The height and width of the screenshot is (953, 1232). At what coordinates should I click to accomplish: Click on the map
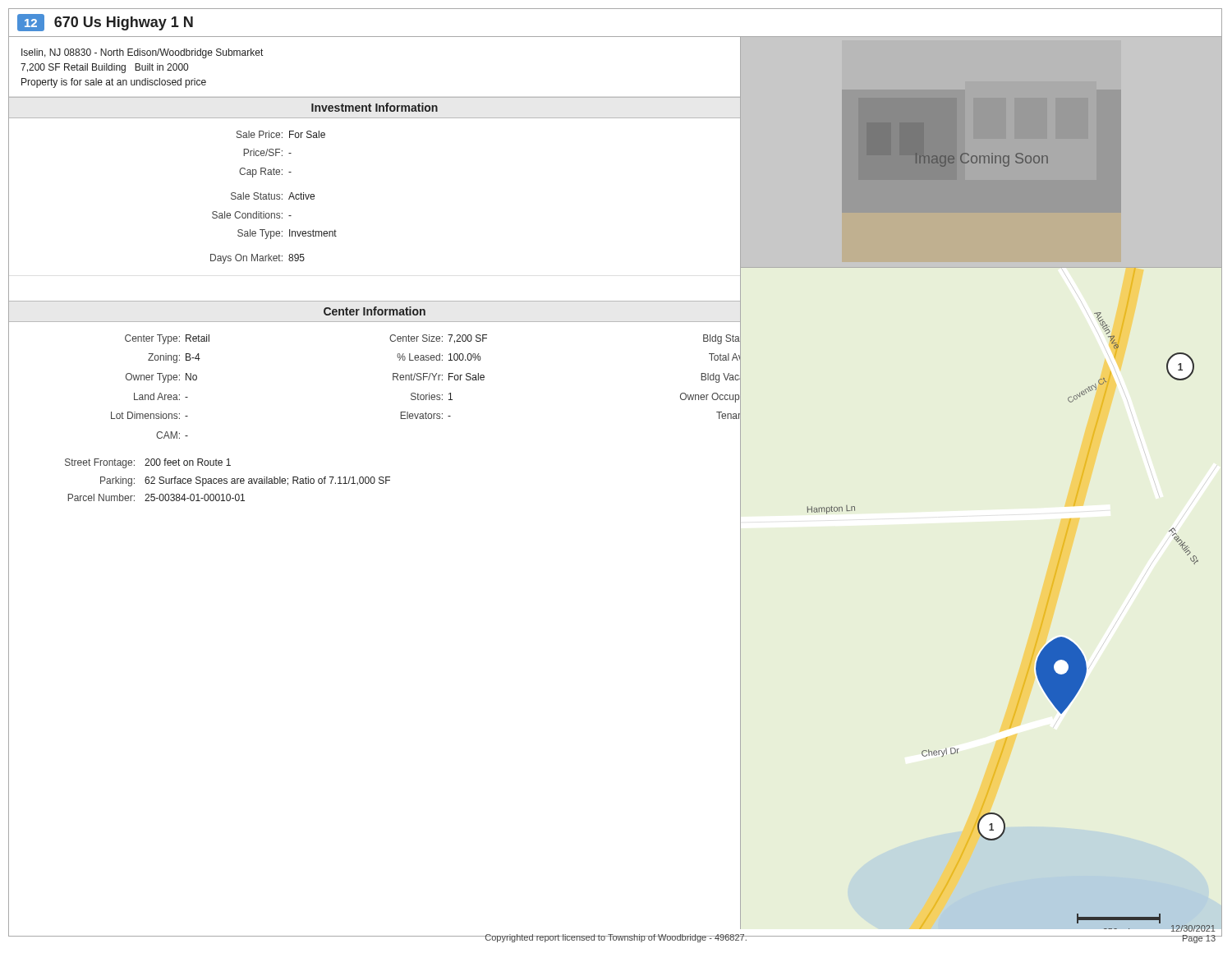point(981,598)
